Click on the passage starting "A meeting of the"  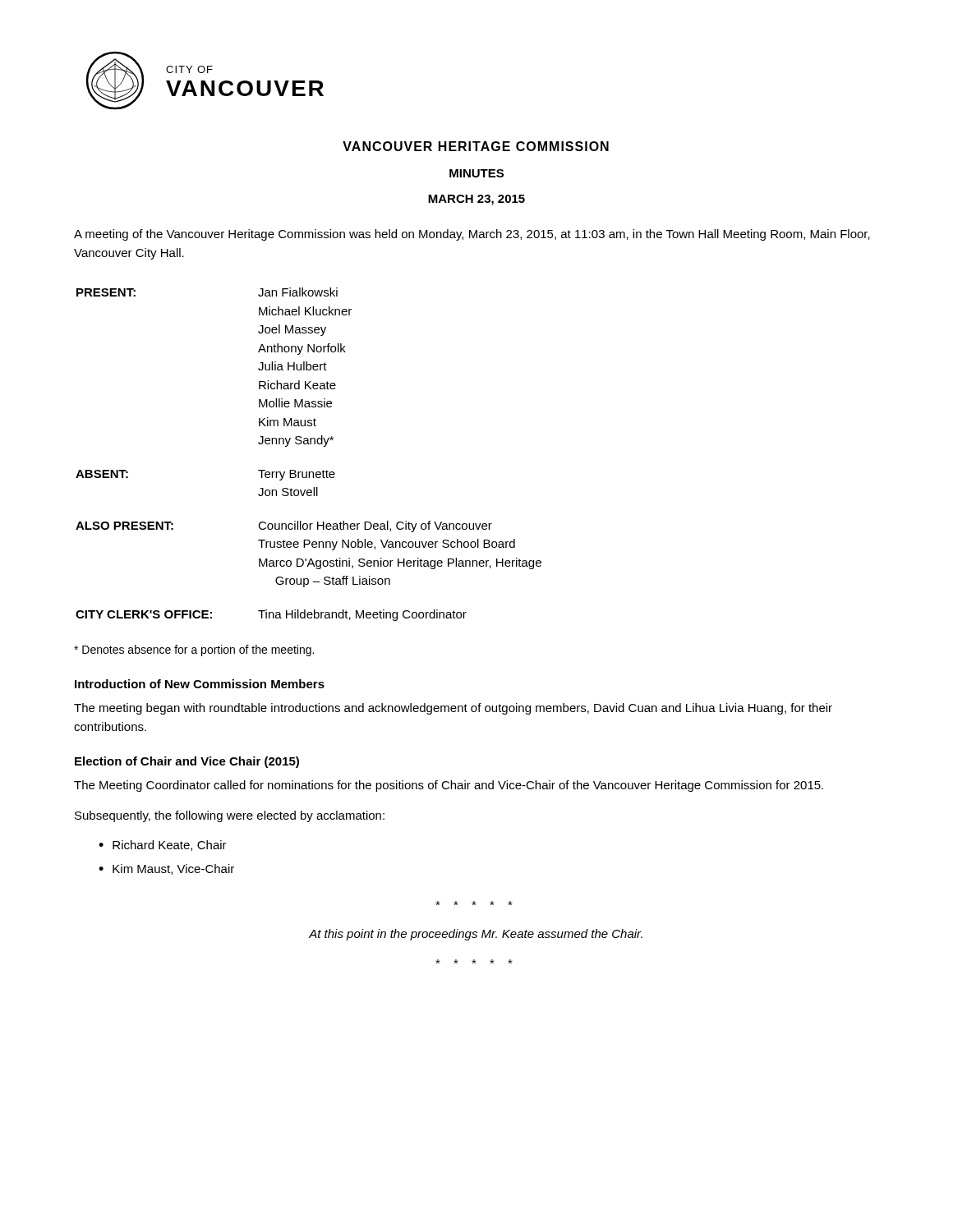point(472,243)
